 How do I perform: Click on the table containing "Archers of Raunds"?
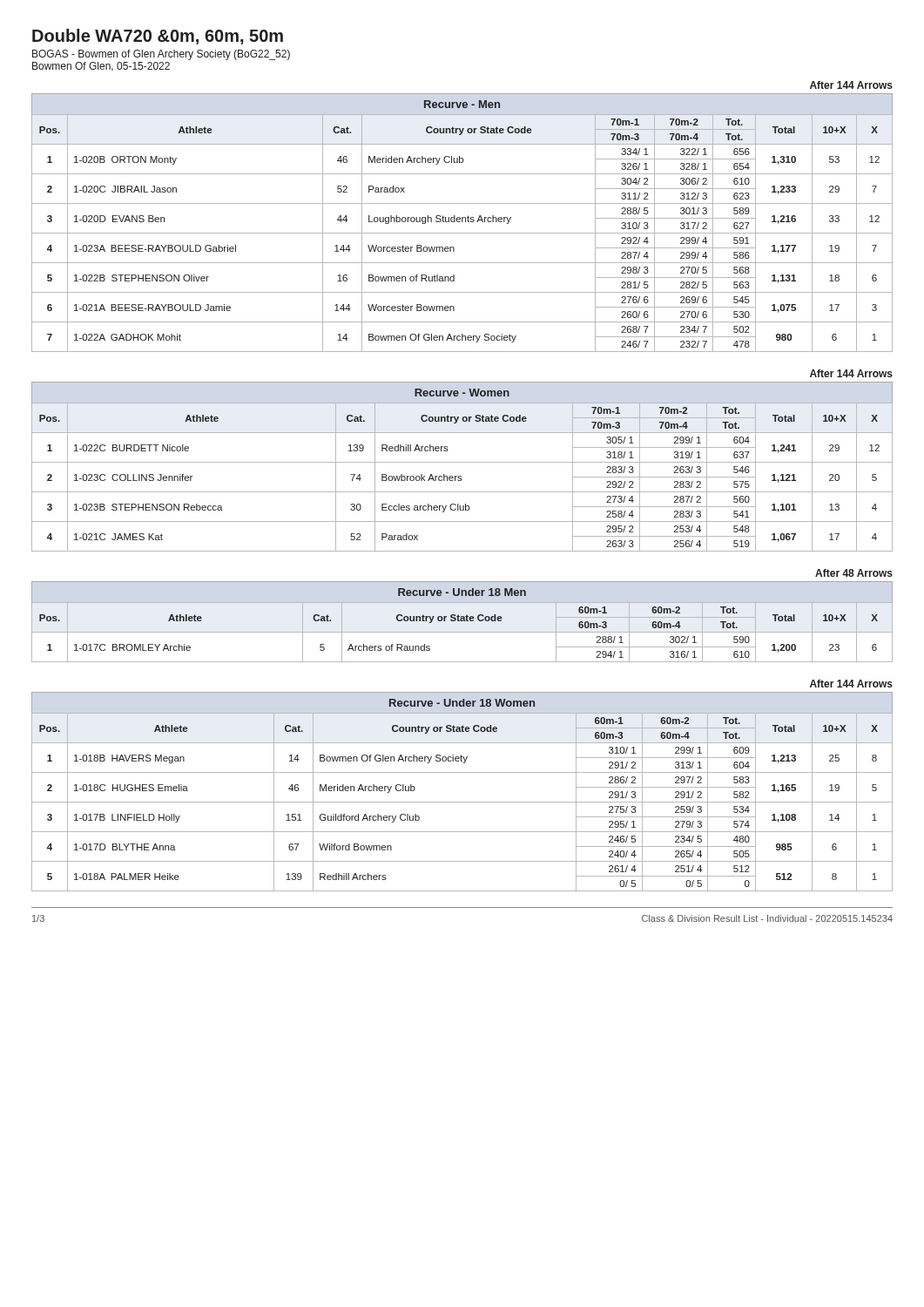462,622
